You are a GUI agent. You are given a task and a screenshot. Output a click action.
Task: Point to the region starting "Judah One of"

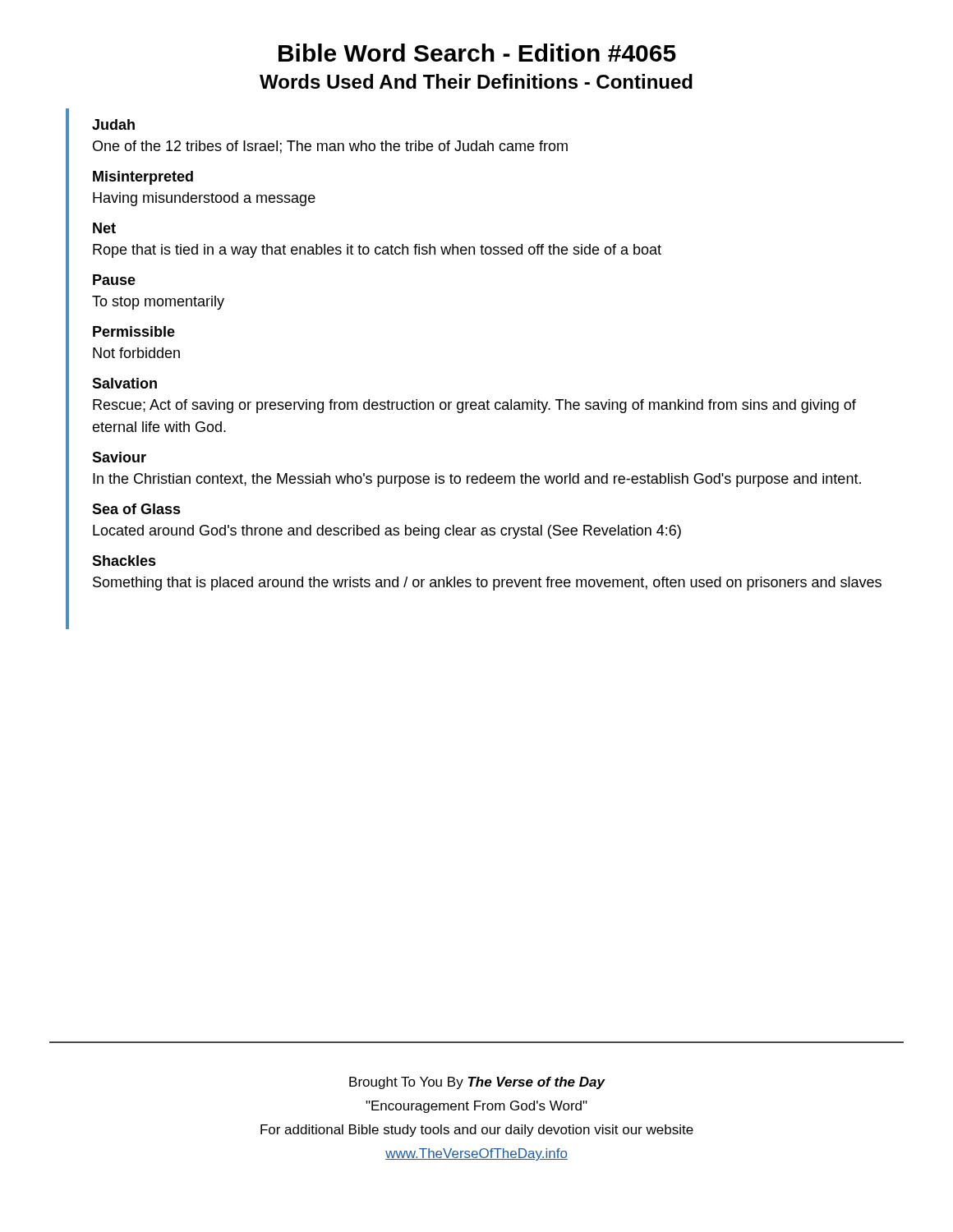pyautogui.click(x=490, y=137)
